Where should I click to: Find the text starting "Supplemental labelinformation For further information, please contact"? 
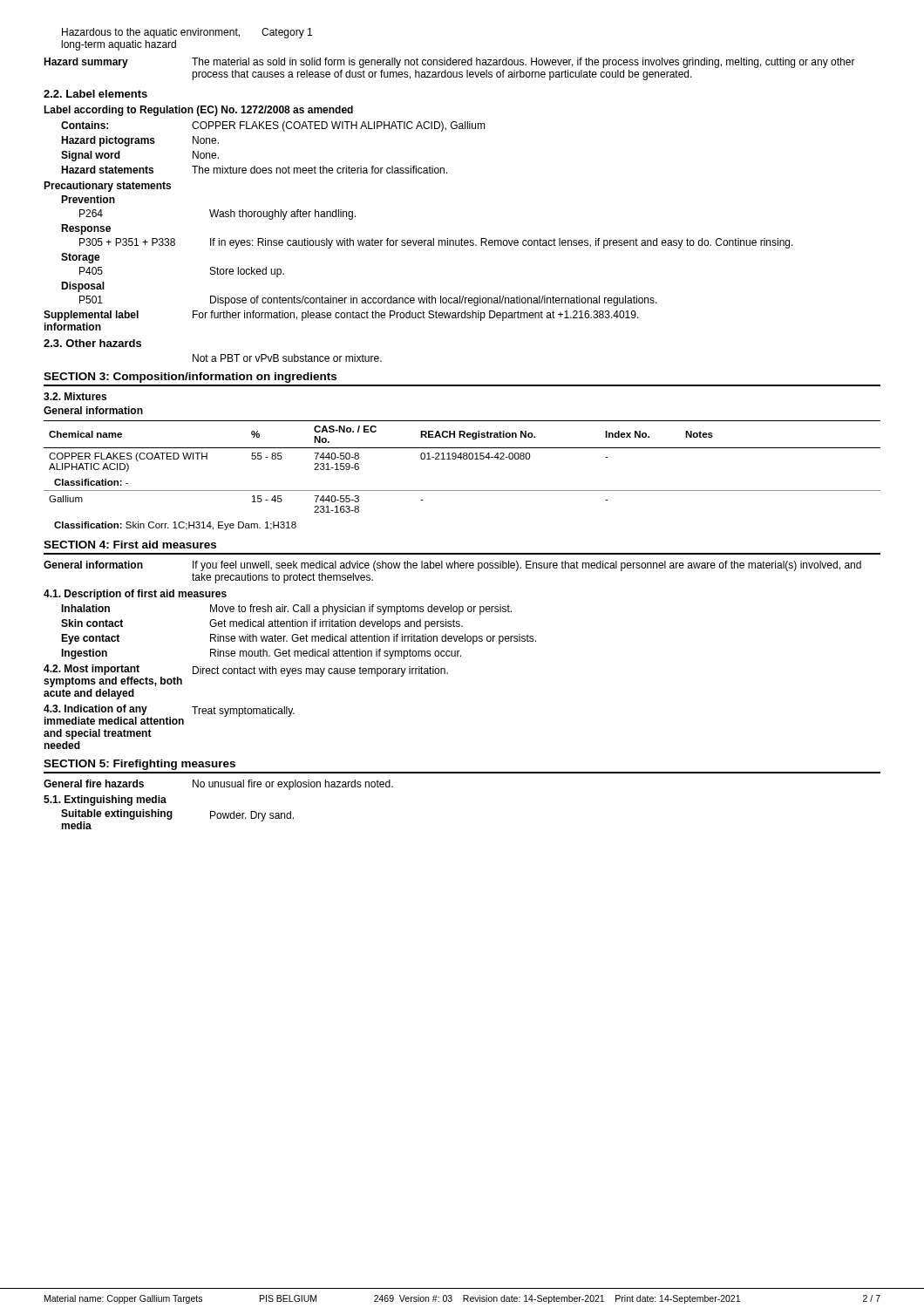tap(462, 321)
